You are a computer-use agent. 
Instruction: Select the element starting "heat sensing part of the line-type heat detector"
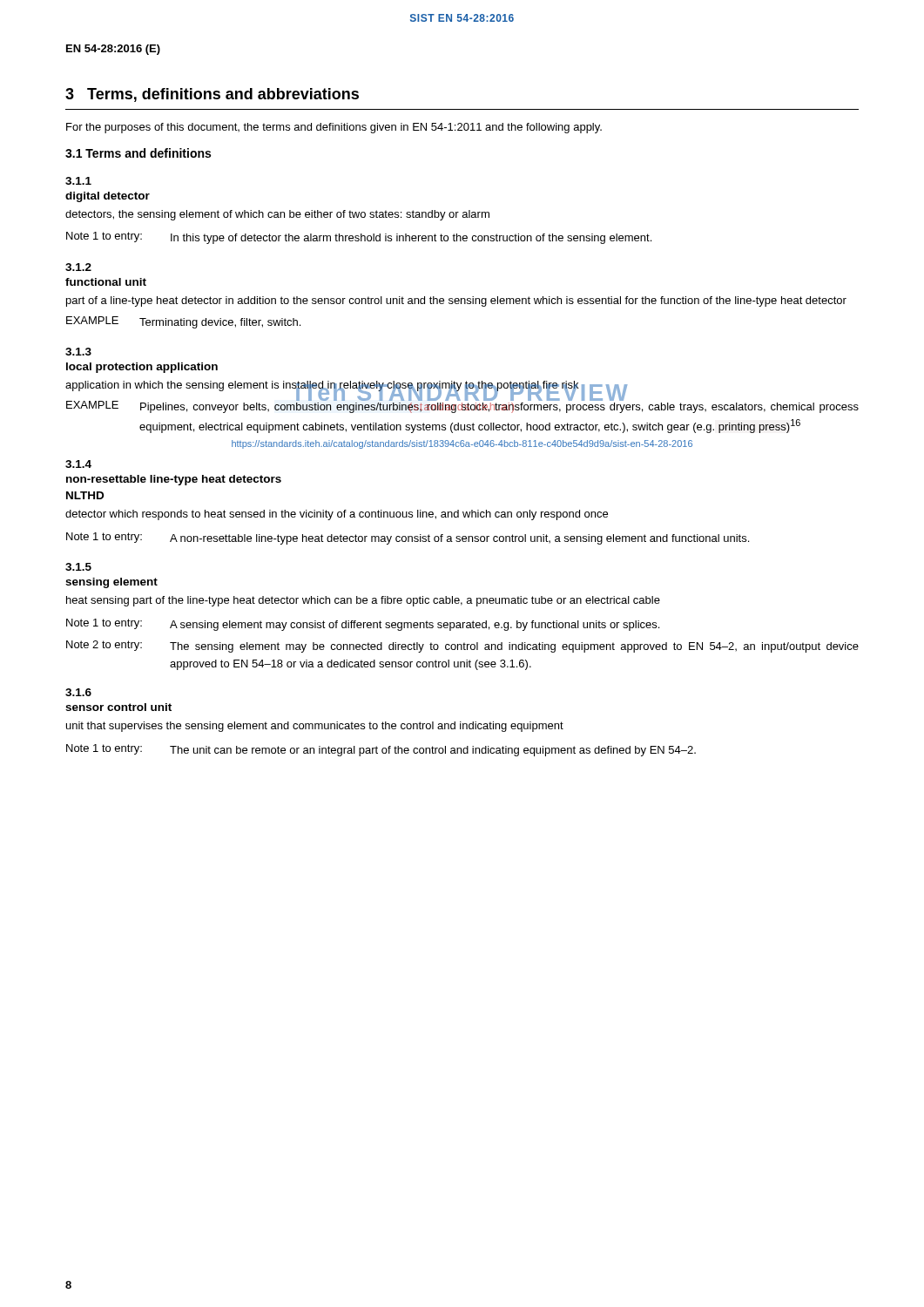coord(363,600)
